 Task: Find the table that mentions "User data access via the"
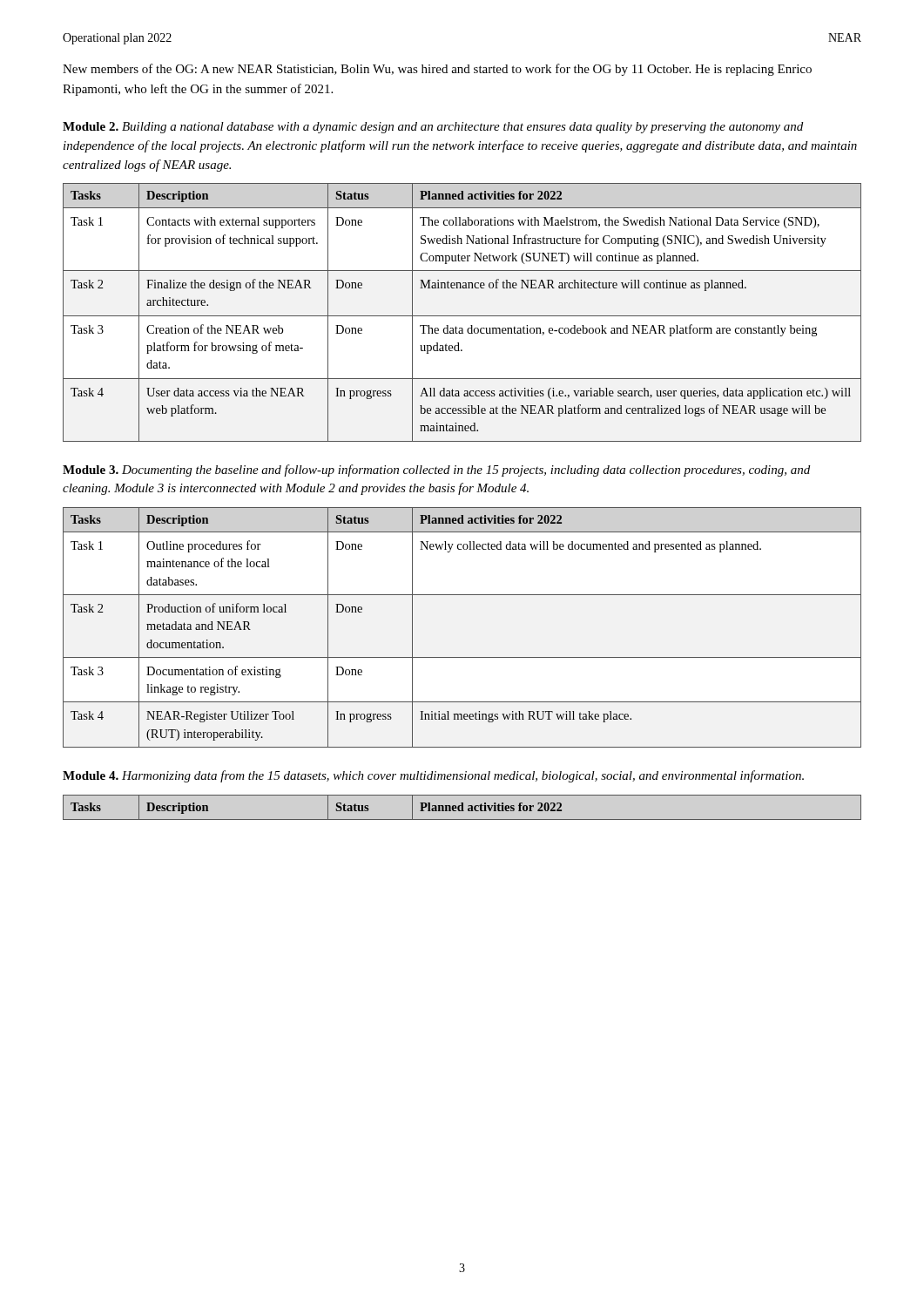pos(462,312)
